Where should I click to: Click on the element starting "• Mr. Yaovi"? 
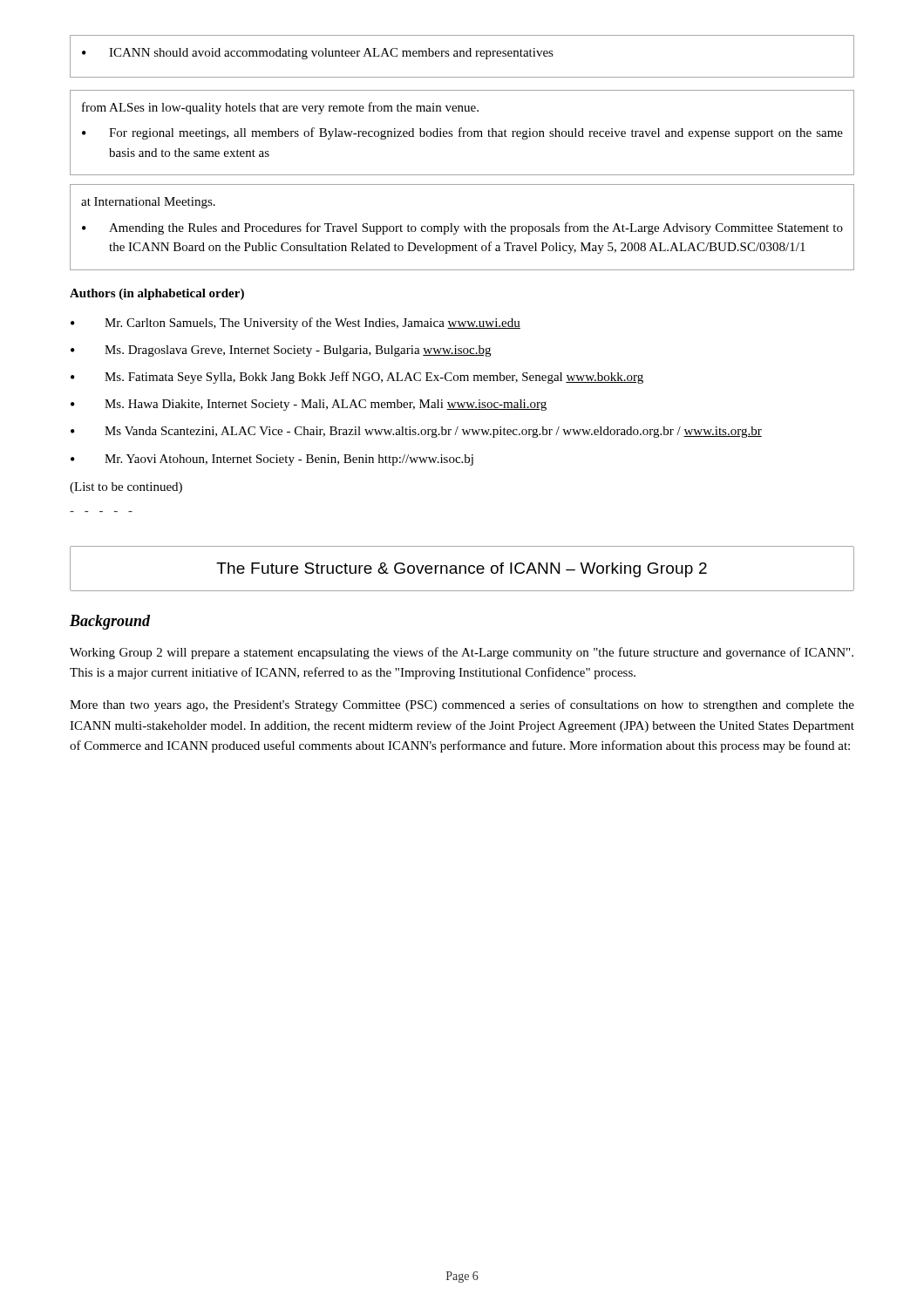(x=462, y=460)
